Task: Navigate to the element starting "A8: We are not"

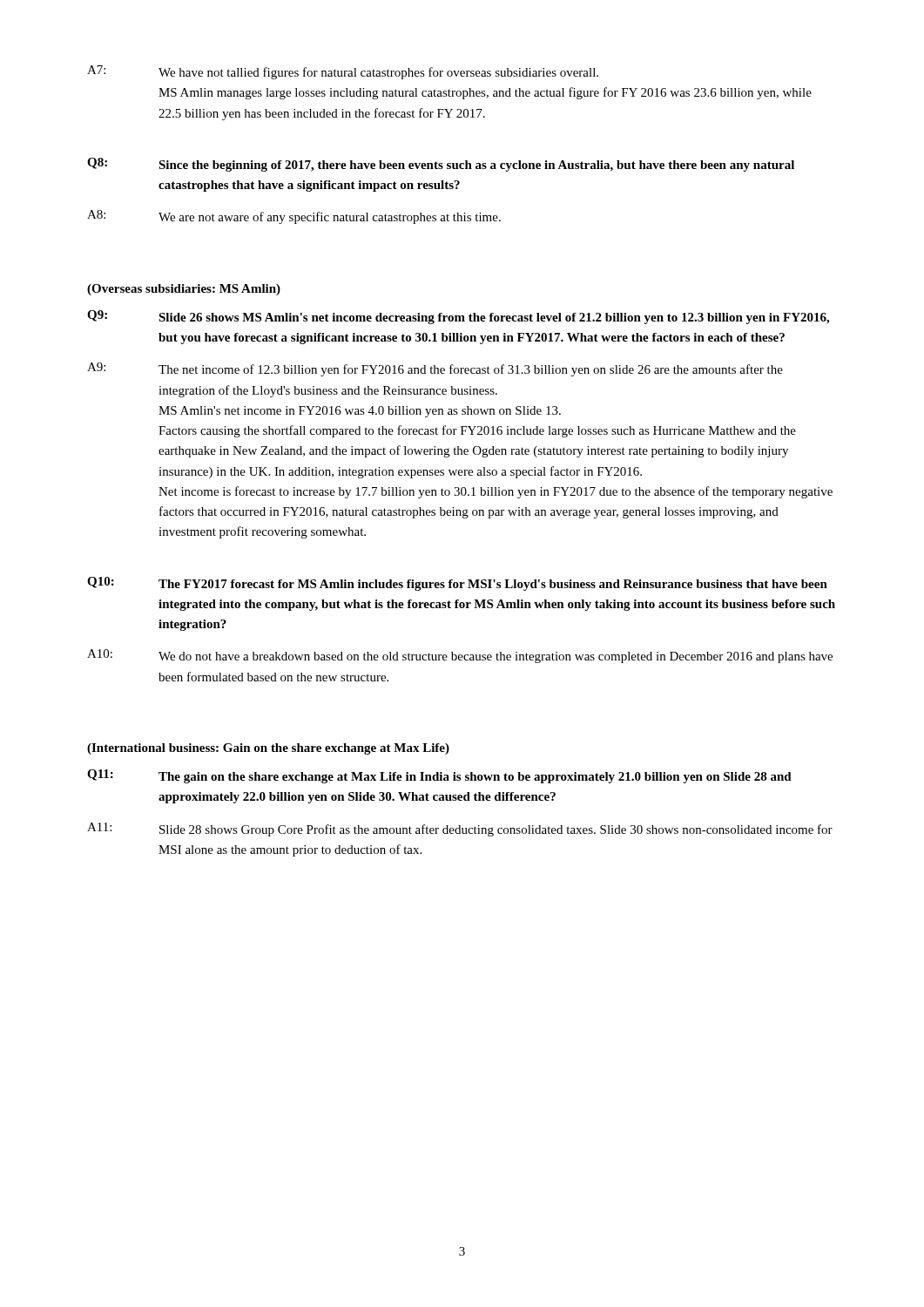Action: (462, 218)
